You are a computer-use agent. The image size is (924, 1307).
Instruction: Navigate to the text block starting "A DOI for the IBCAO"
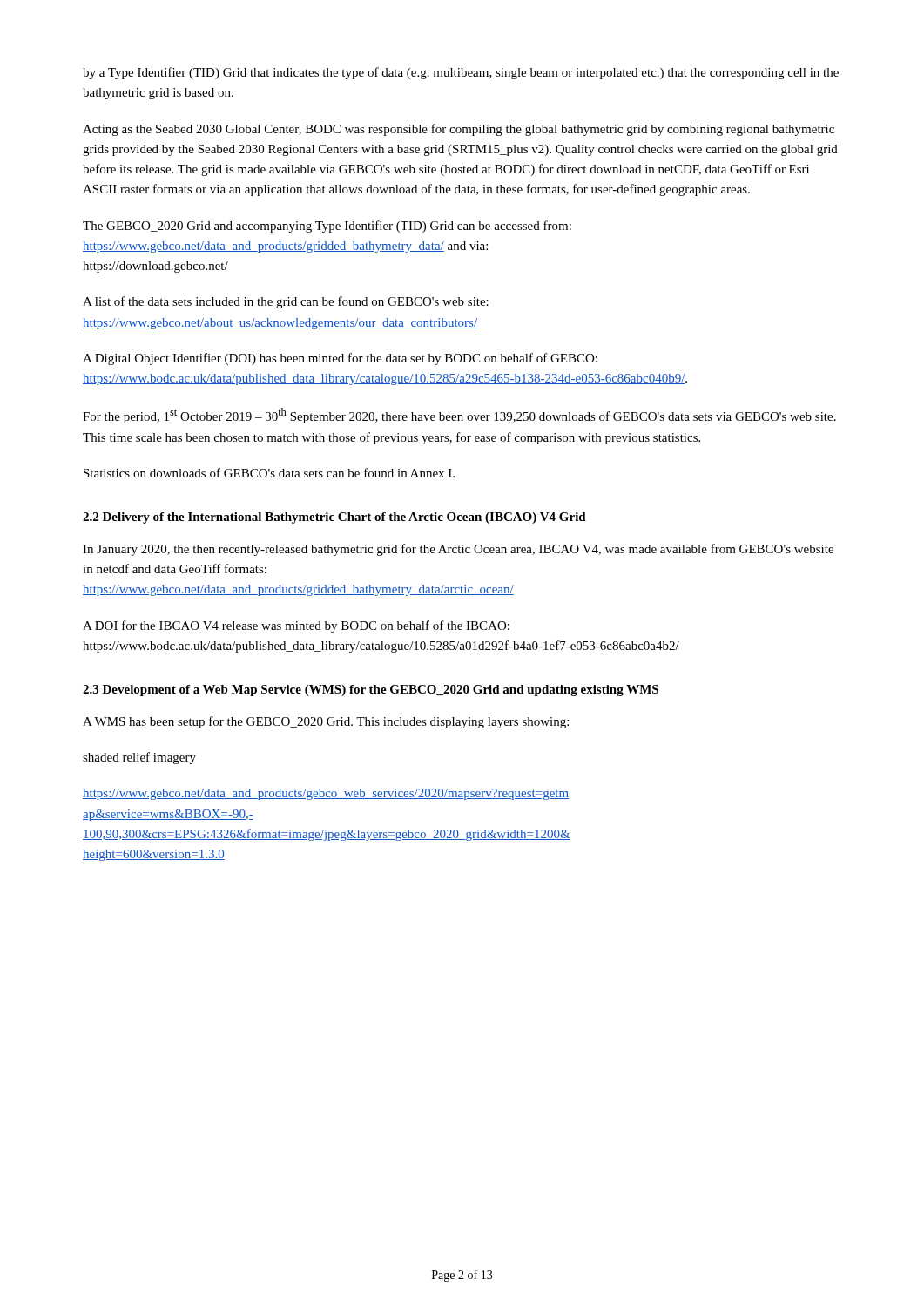[381, 635]
